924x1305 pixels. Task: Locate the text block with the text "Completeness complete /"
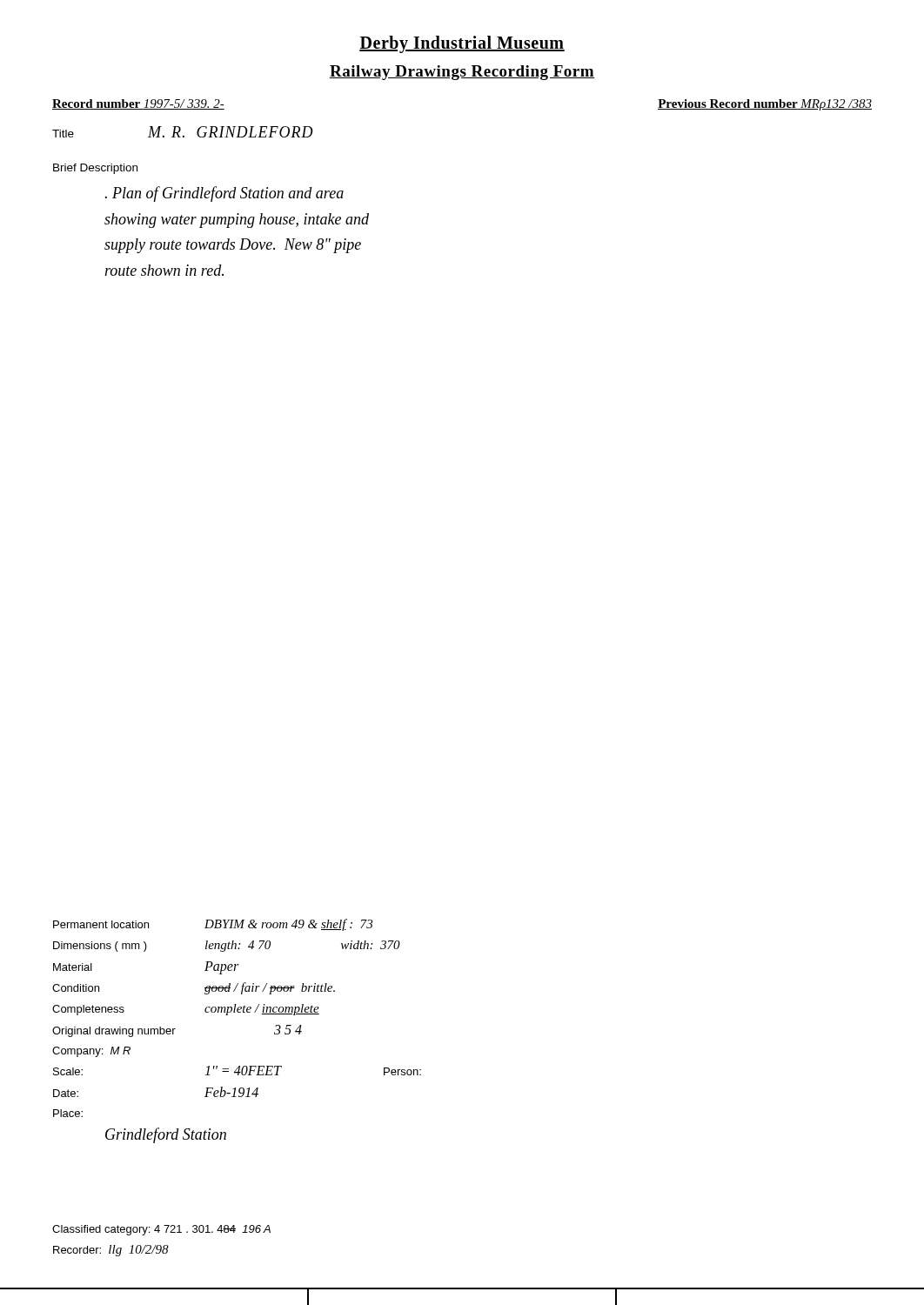87,1010
